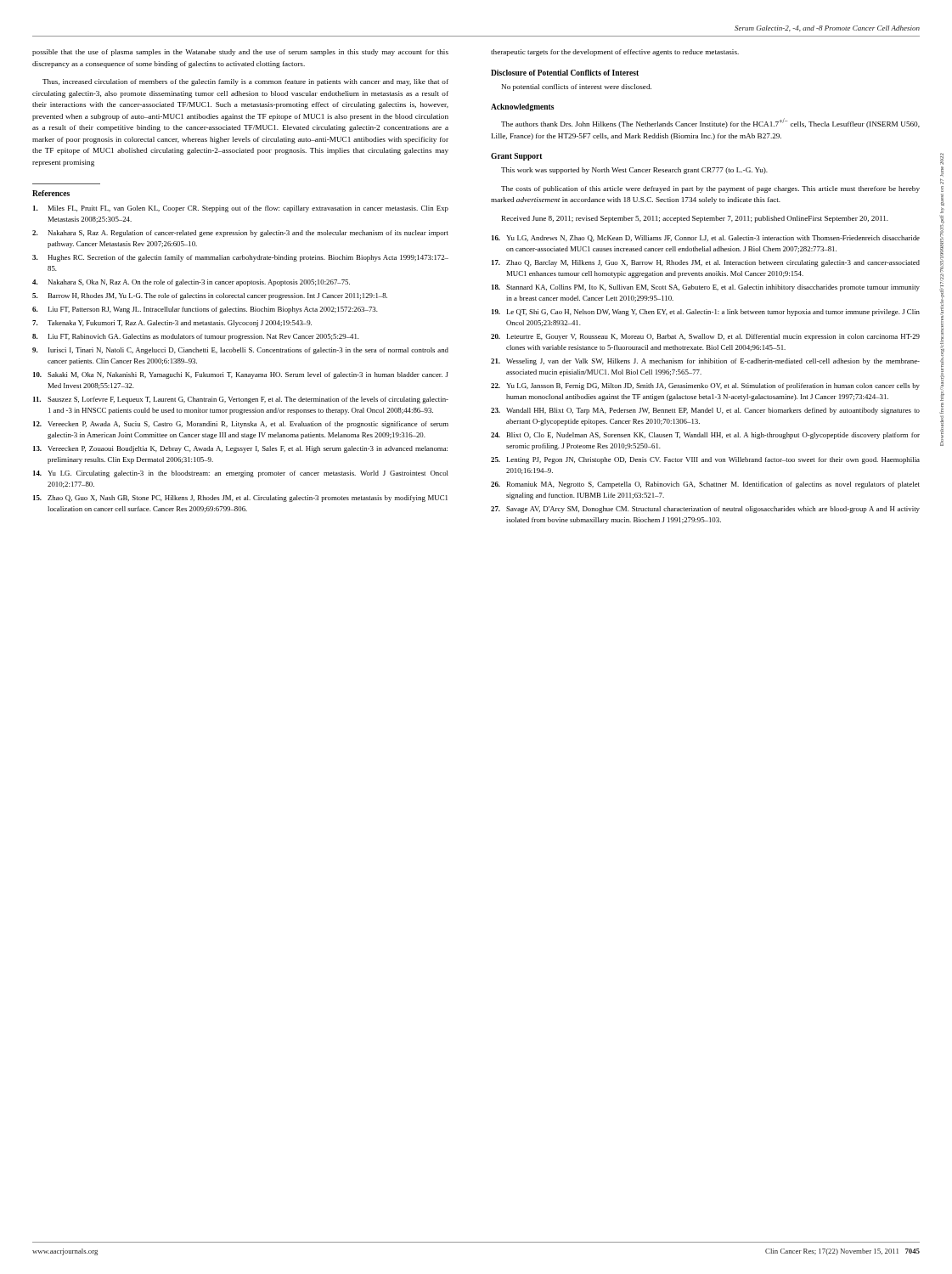Point to the region starting "possible that the use of plasma samples in"

tap(240, 107)
